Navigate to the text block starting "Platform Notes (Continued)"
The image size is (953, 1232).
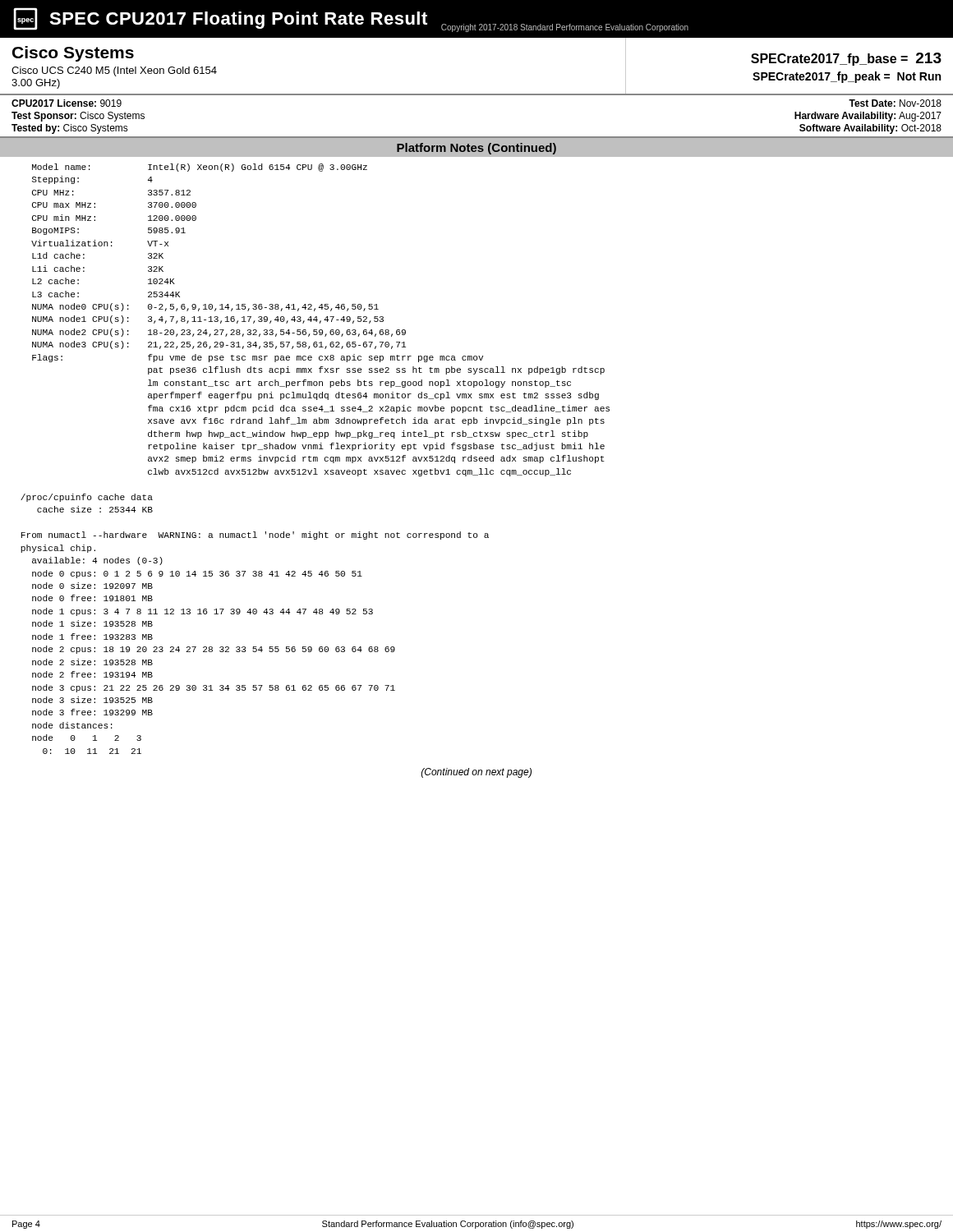[x=476, y=147]
